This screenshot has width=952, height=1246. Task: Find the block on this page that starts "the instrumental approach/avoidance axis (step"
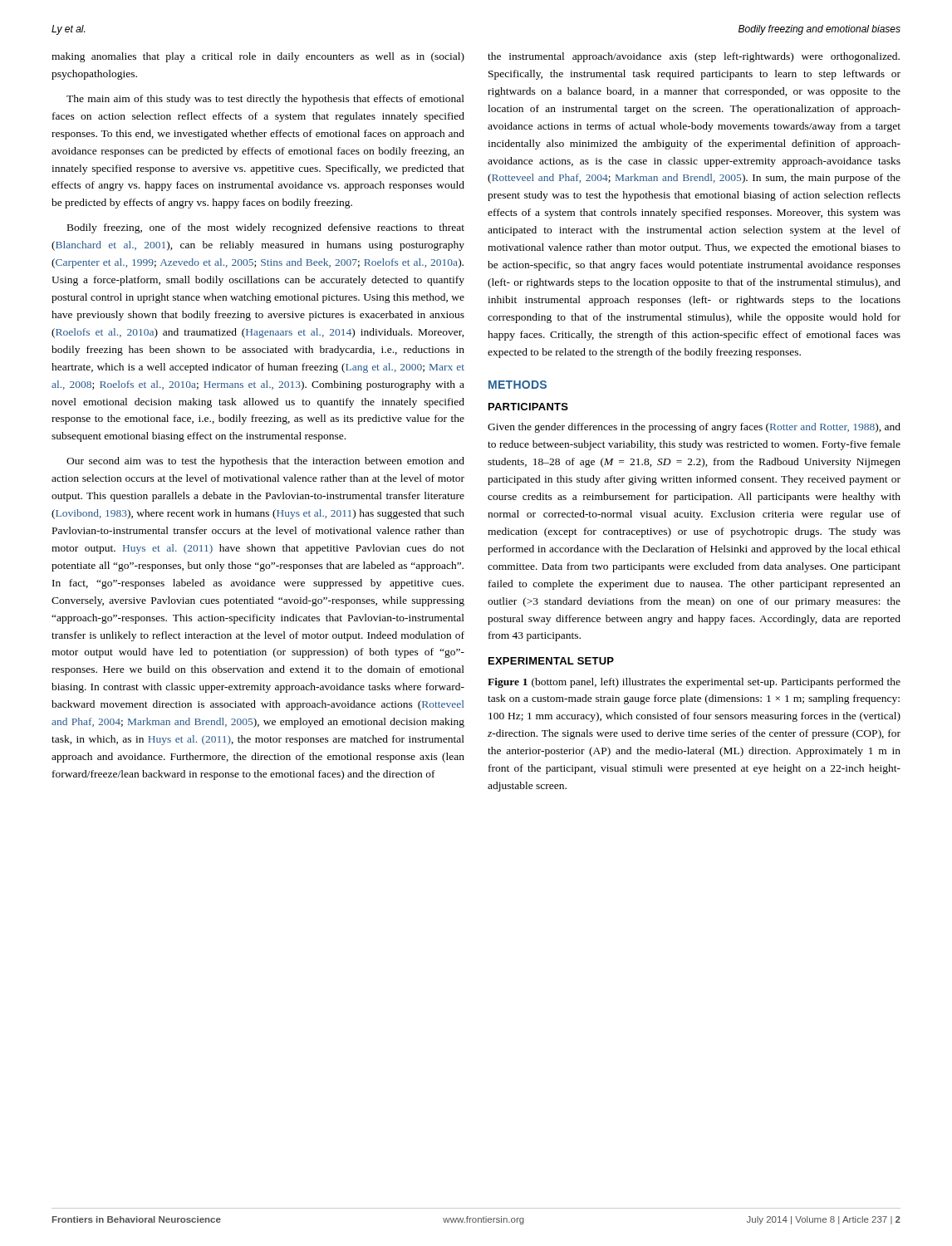click(694, 205)
